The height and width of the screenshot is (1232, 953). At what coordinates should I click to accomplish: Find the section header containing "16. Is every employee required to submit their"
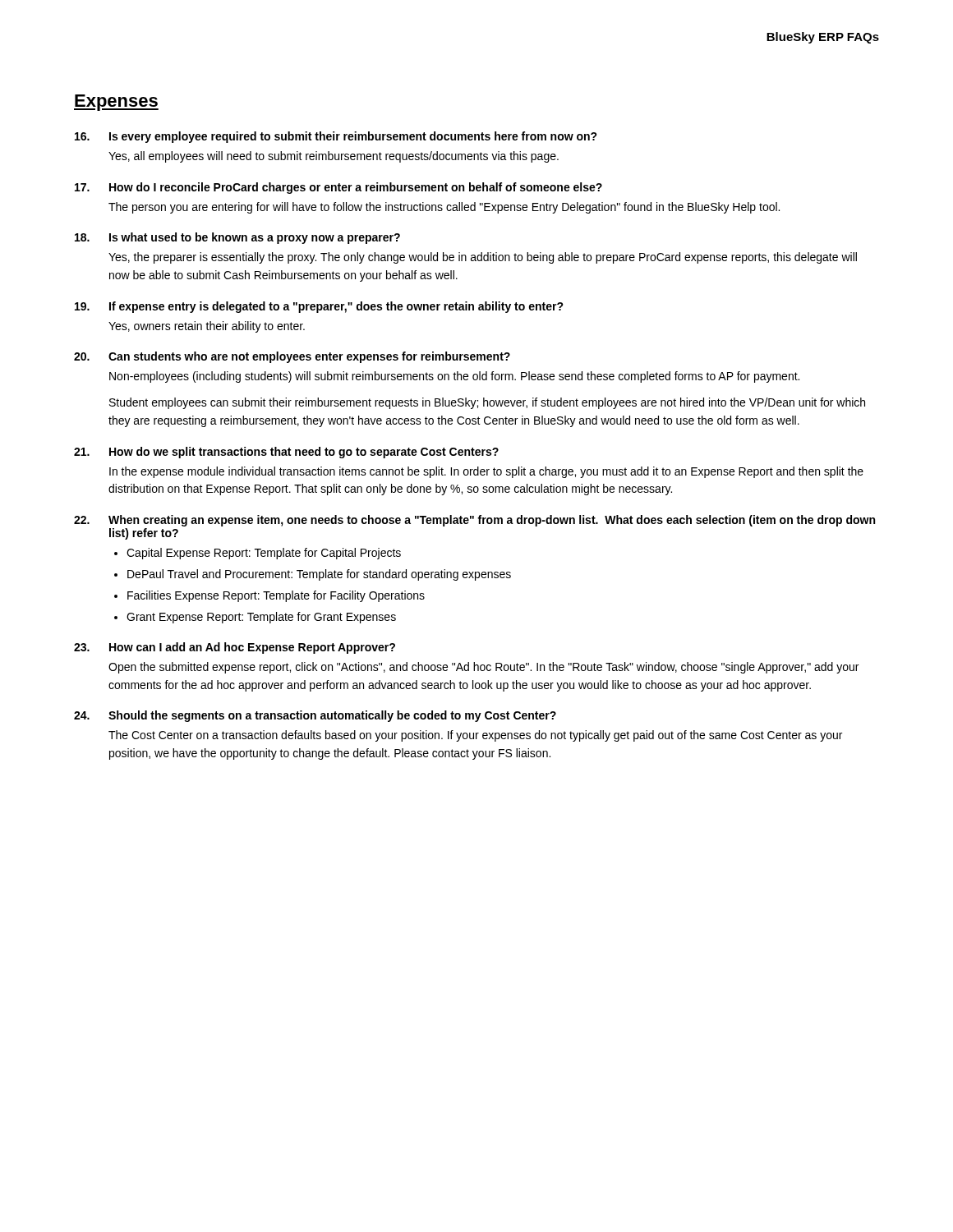tap(476, 148)
